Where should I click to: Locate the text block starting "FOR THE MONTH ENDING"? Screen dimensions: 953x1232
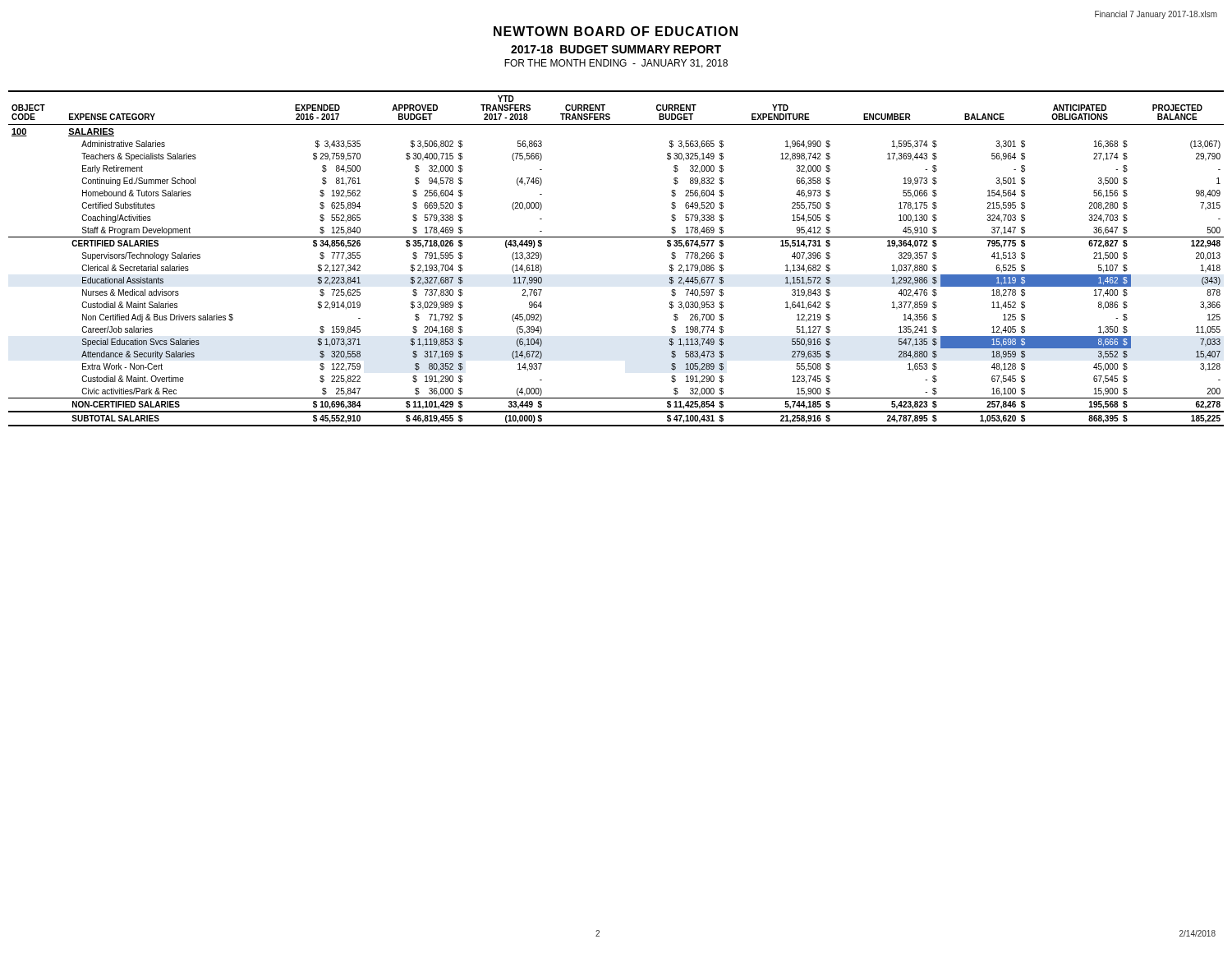(616, 63)
